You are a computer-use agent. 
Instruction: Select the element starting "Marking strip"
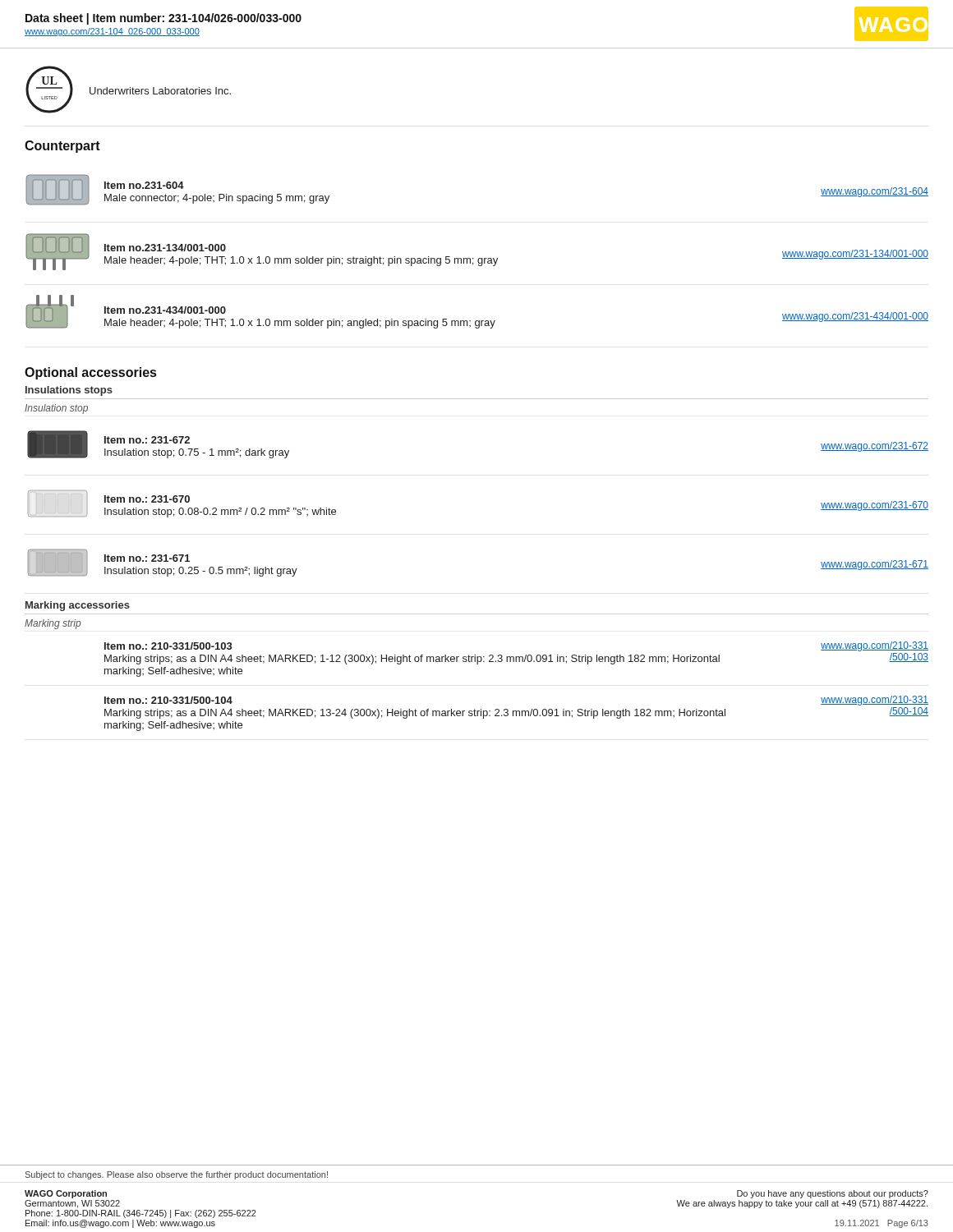click(53, 623)
